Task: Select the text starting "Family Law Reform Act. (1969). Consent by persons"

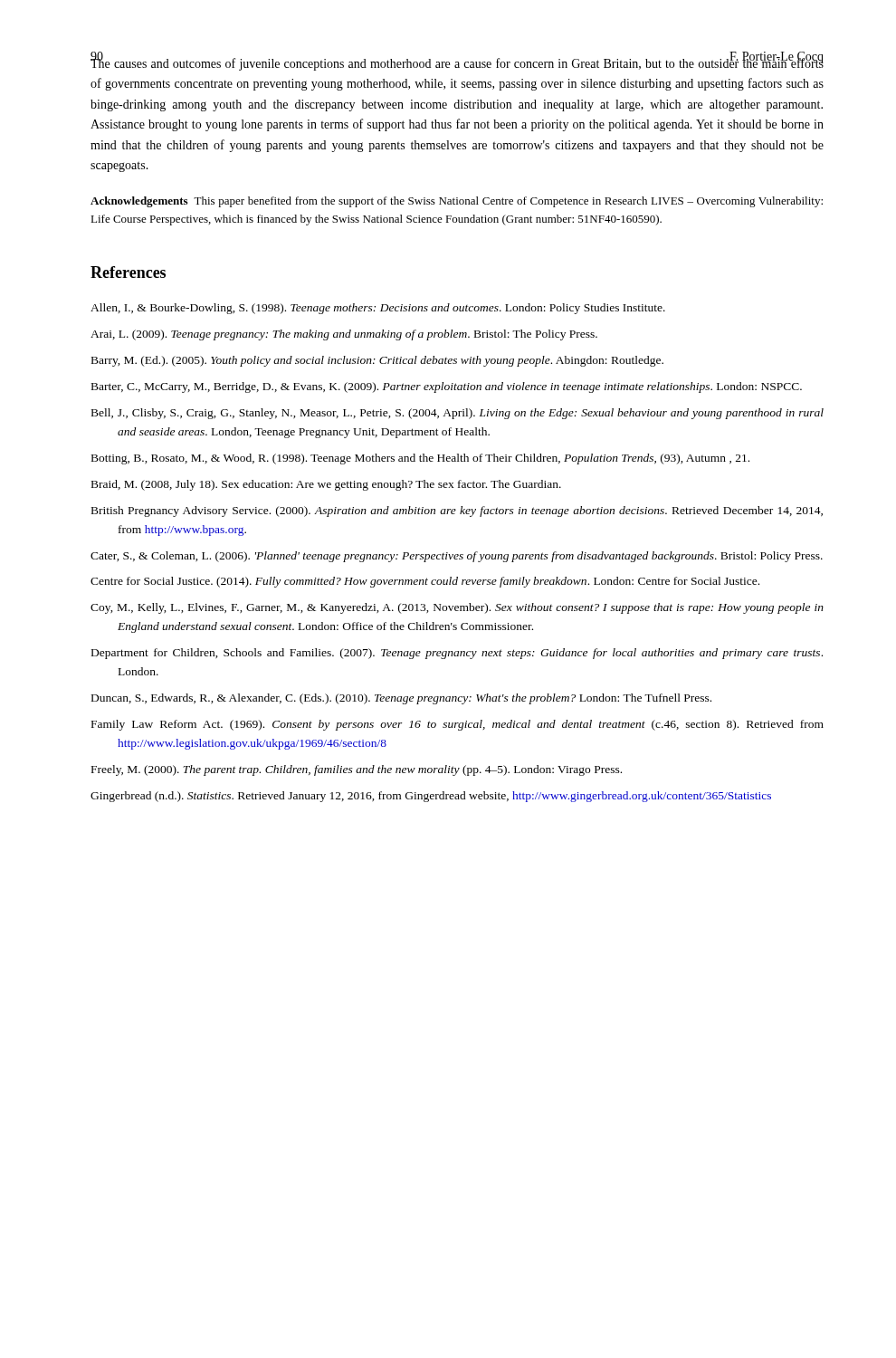Action: tap(457, 733)
